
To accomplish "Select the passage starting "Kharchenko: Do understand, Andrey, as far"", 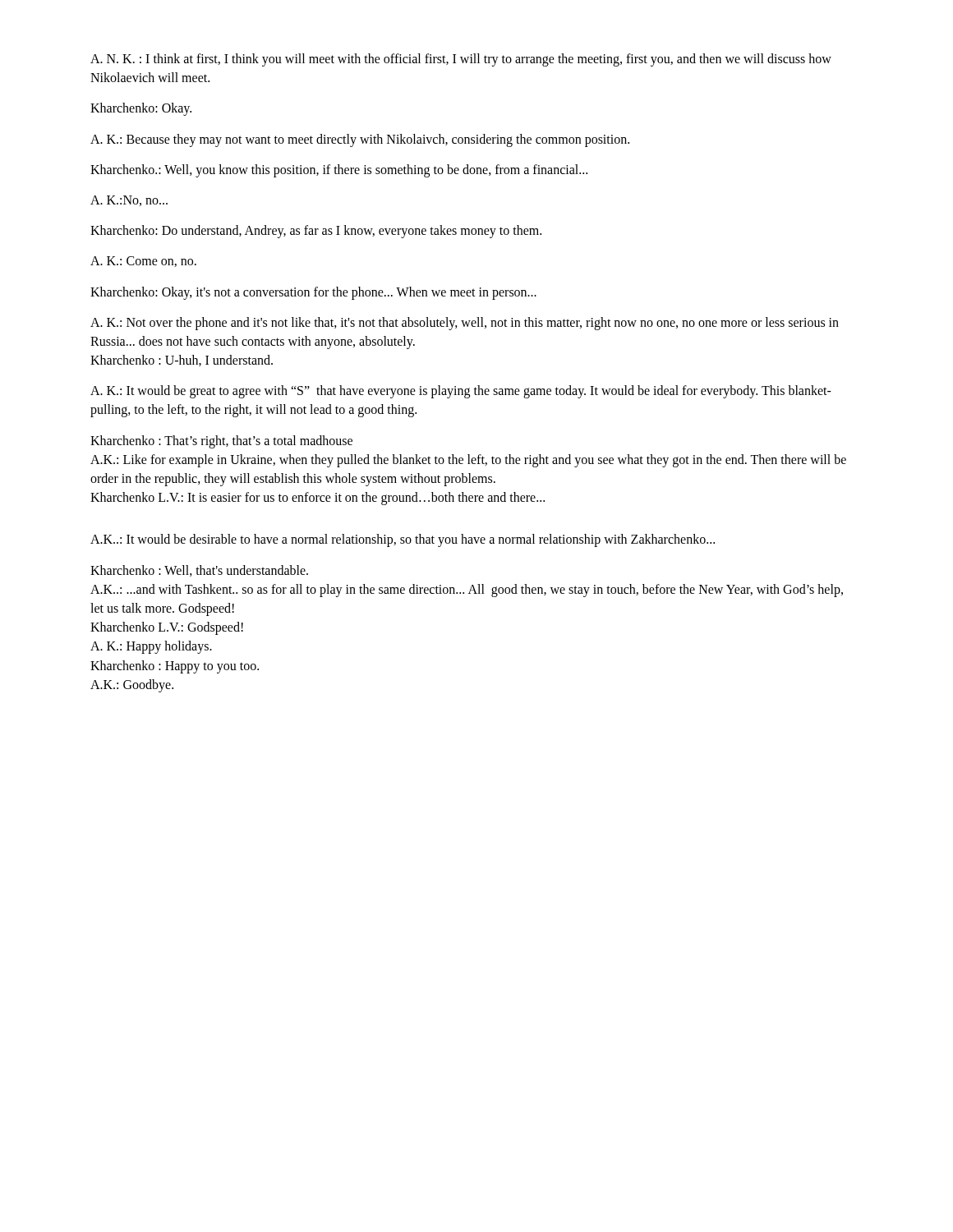I will pos(316,231).
